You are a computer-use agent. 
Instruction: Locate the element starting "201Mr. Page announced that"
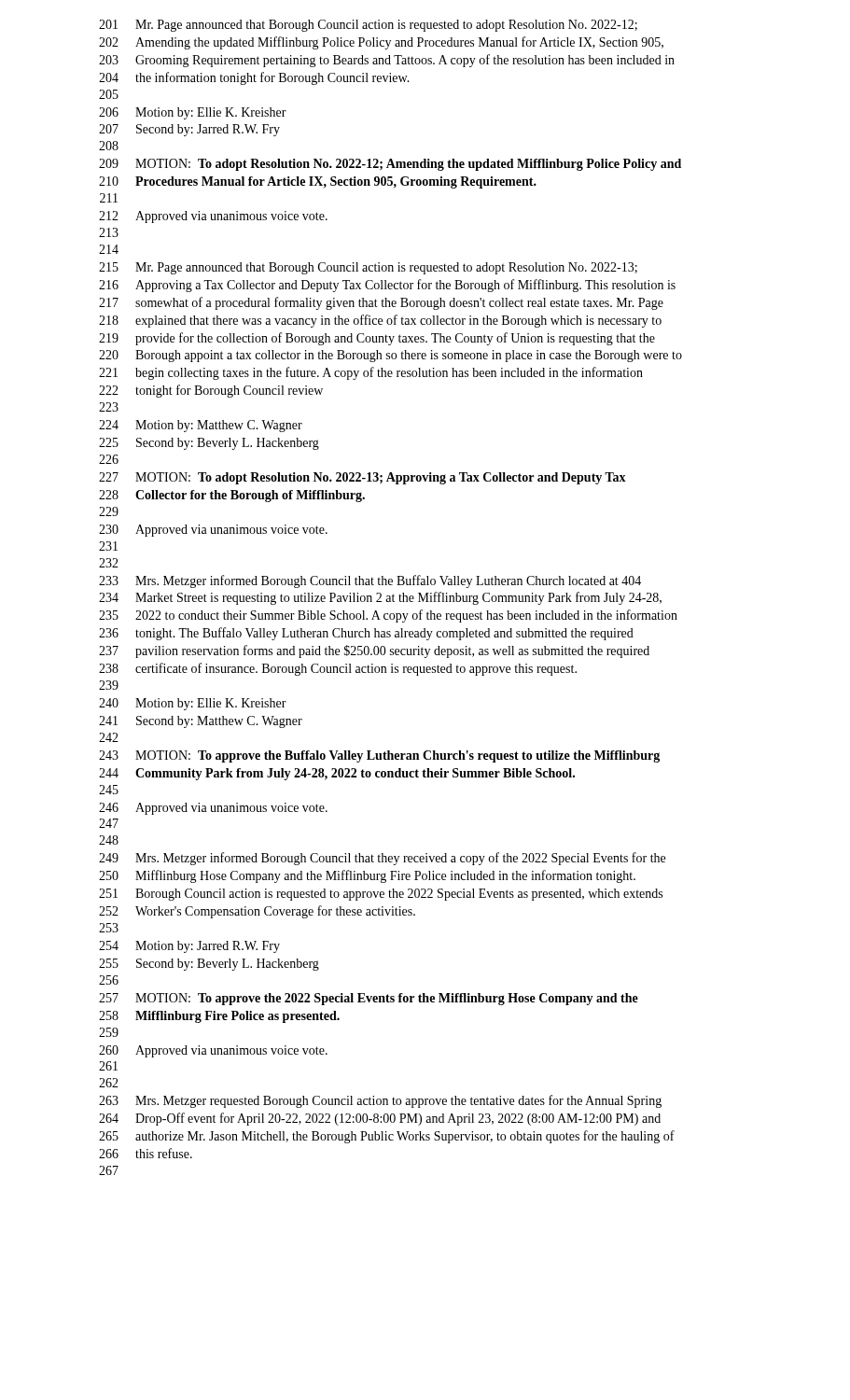(x=448, y=52)
